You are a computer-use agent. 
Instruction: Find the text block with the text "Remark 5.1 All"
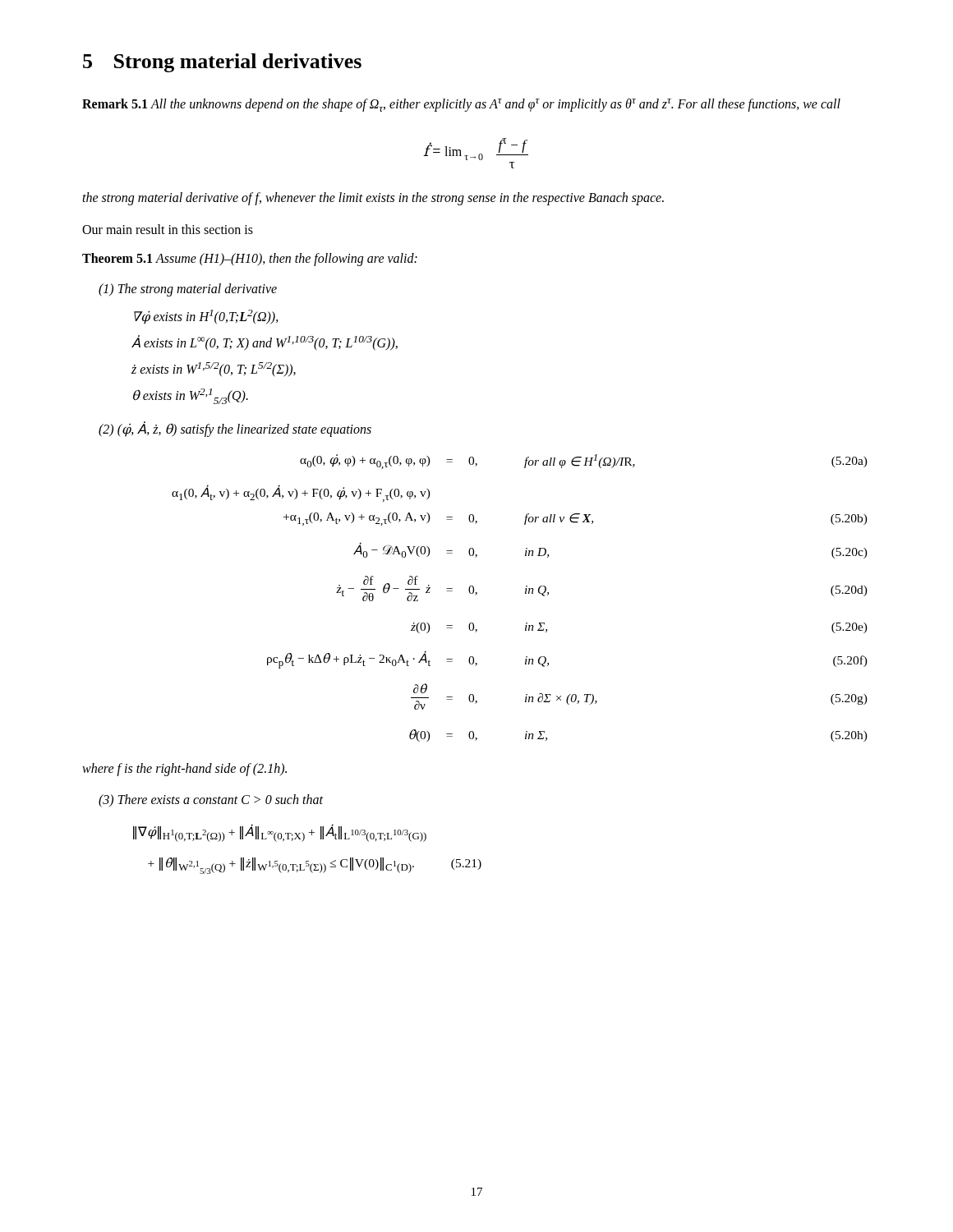point(461,104)
